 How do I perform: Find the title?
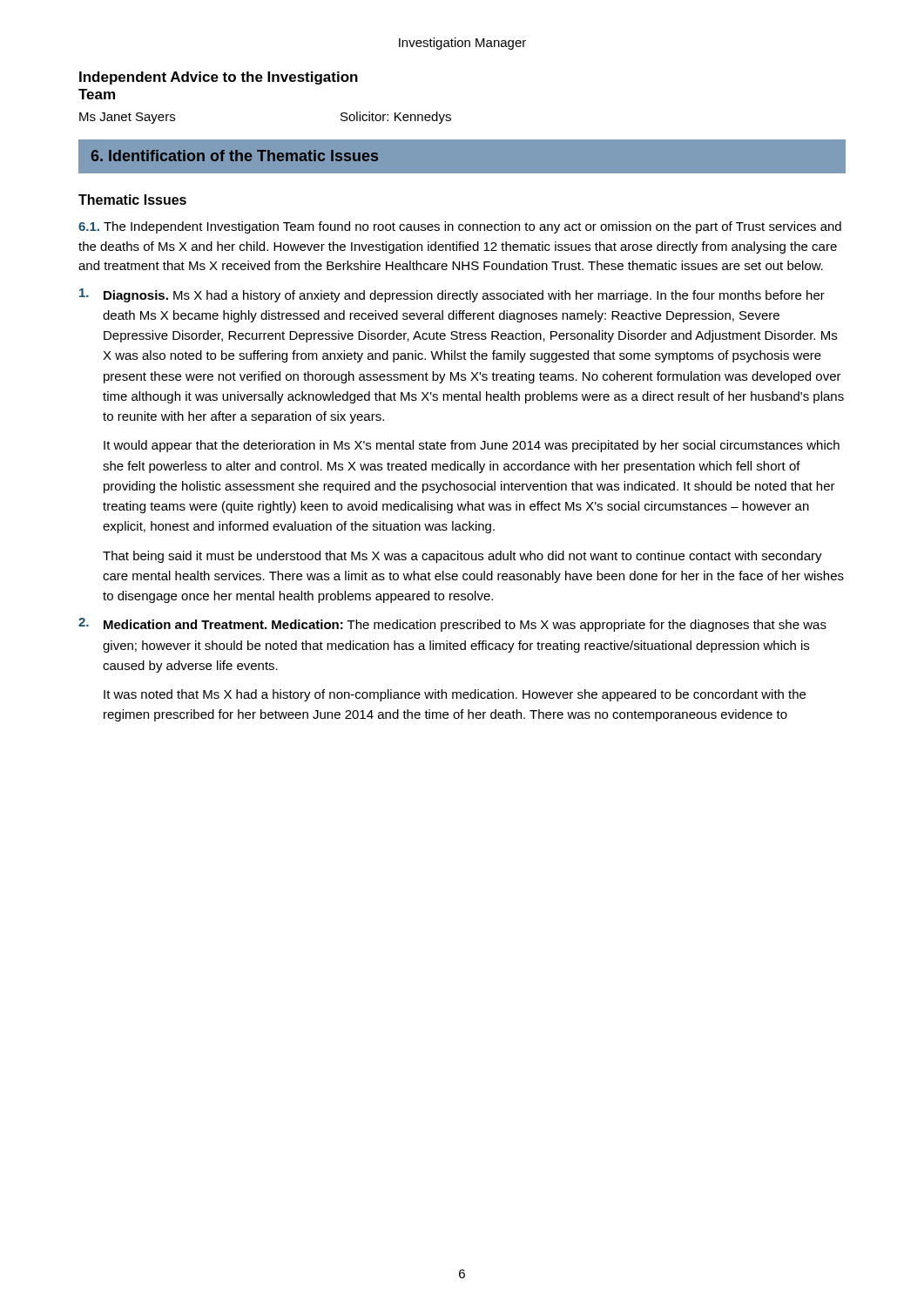point(218,86)
